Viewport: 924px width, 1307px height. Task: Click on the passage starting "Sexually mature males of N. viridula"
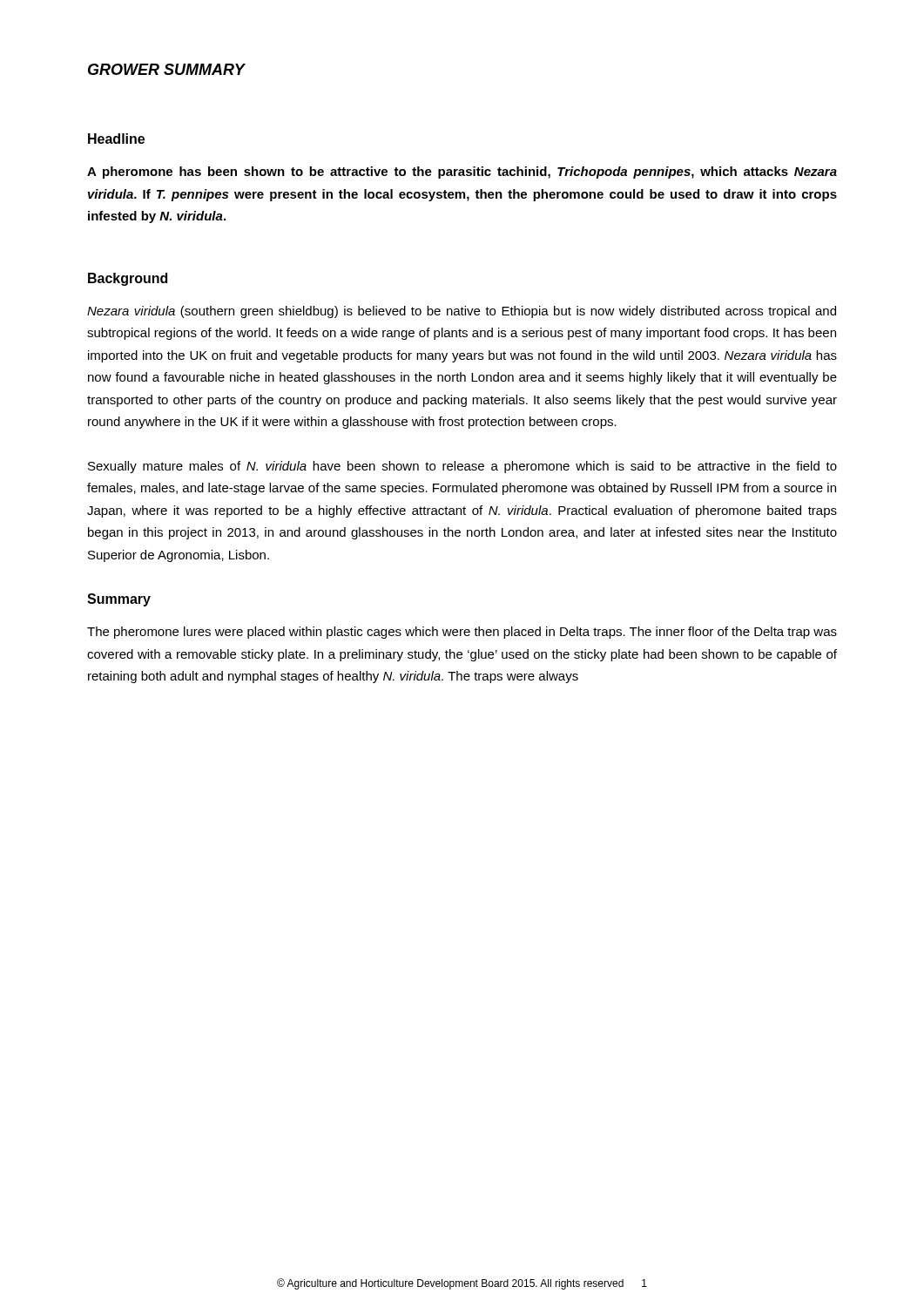coord(462,510)
